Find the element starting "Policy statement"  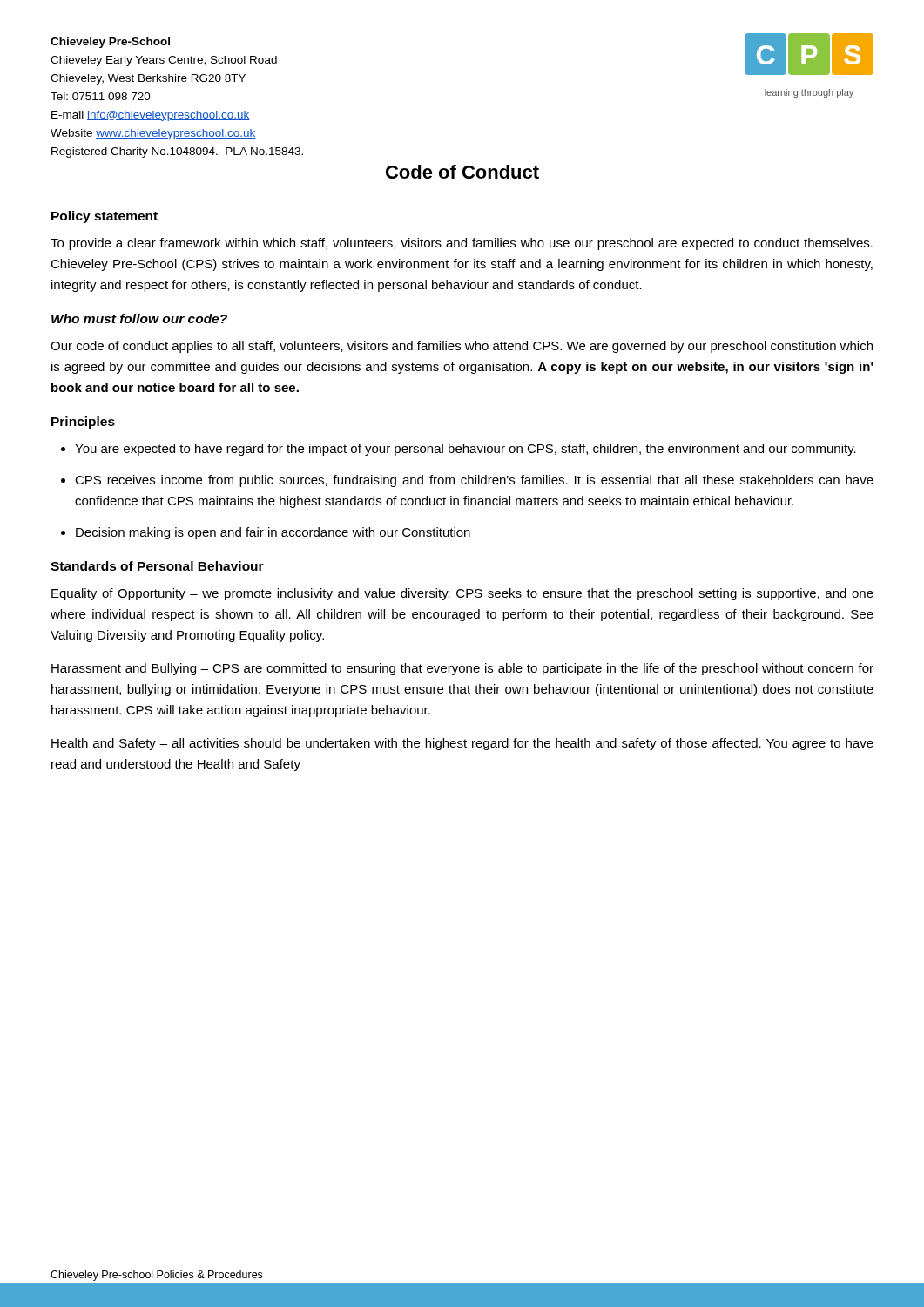point(104,216)
